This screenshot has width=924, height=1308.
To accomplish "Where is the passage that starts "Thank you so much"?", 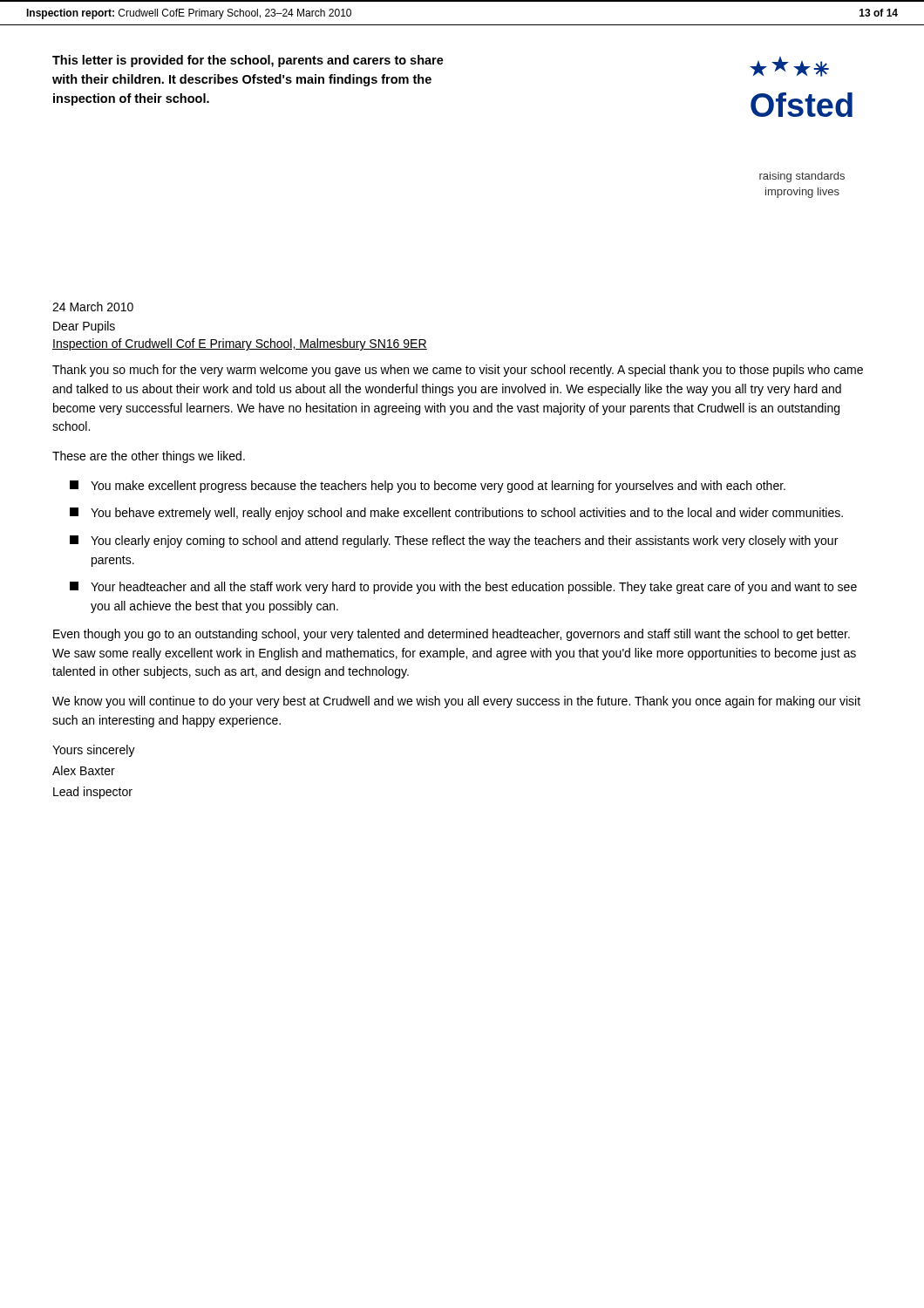I will [x=458, y=398].
